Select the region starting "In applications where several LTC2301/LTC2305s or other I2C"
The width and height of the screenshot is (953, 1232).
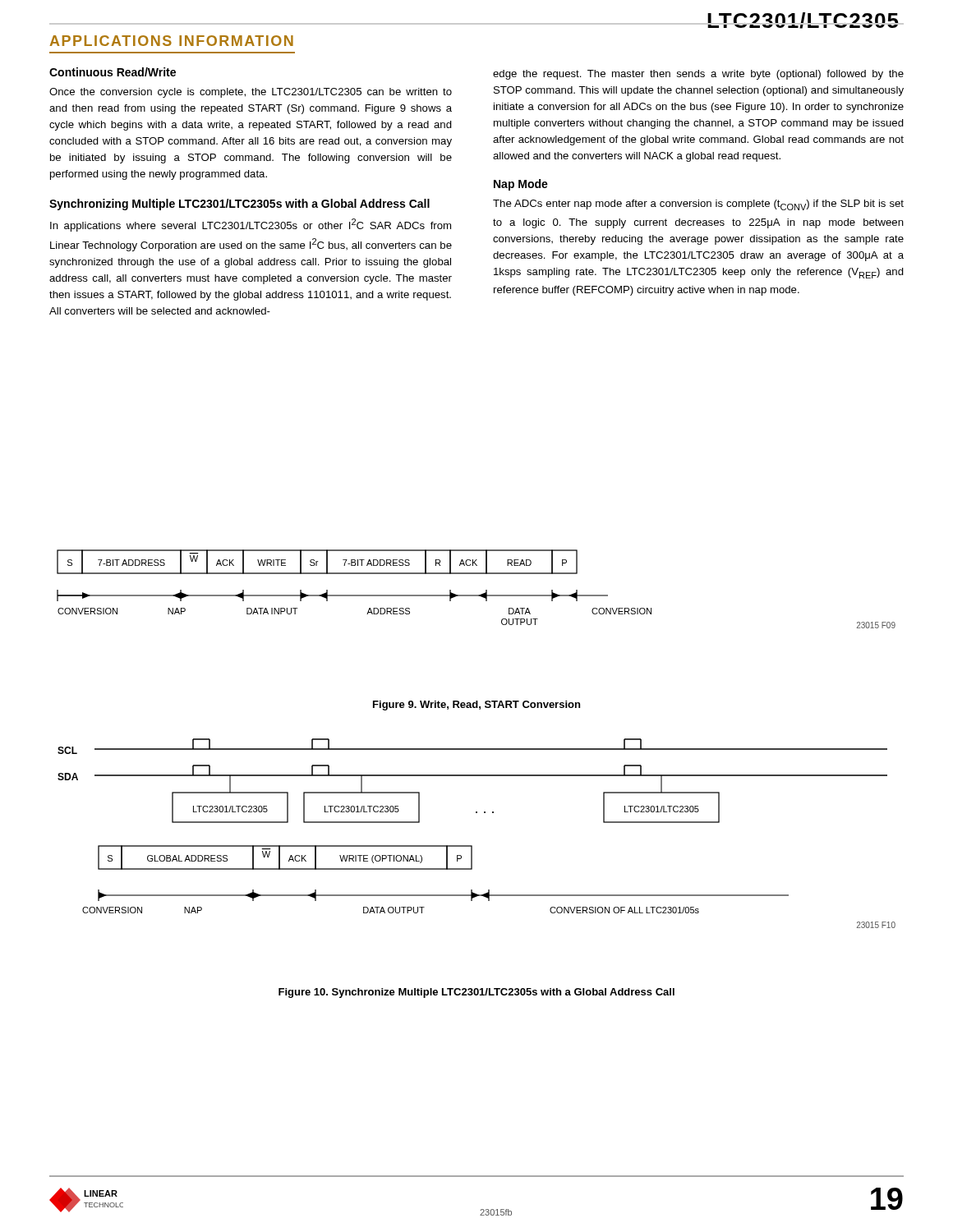[x=251, y=267]
